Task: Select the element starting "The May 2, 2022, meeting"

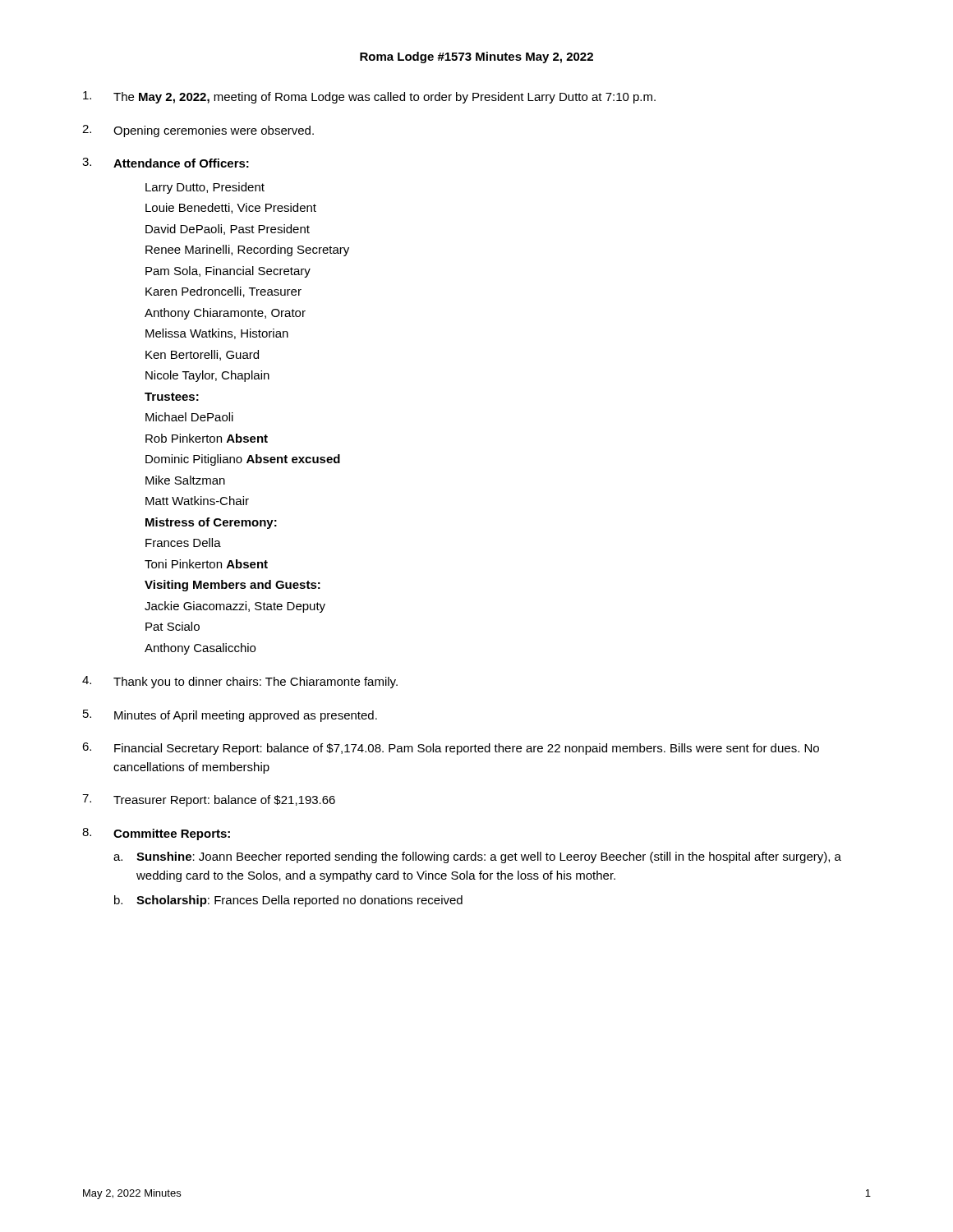Action: pyautogui.click(x=476, y=97)
